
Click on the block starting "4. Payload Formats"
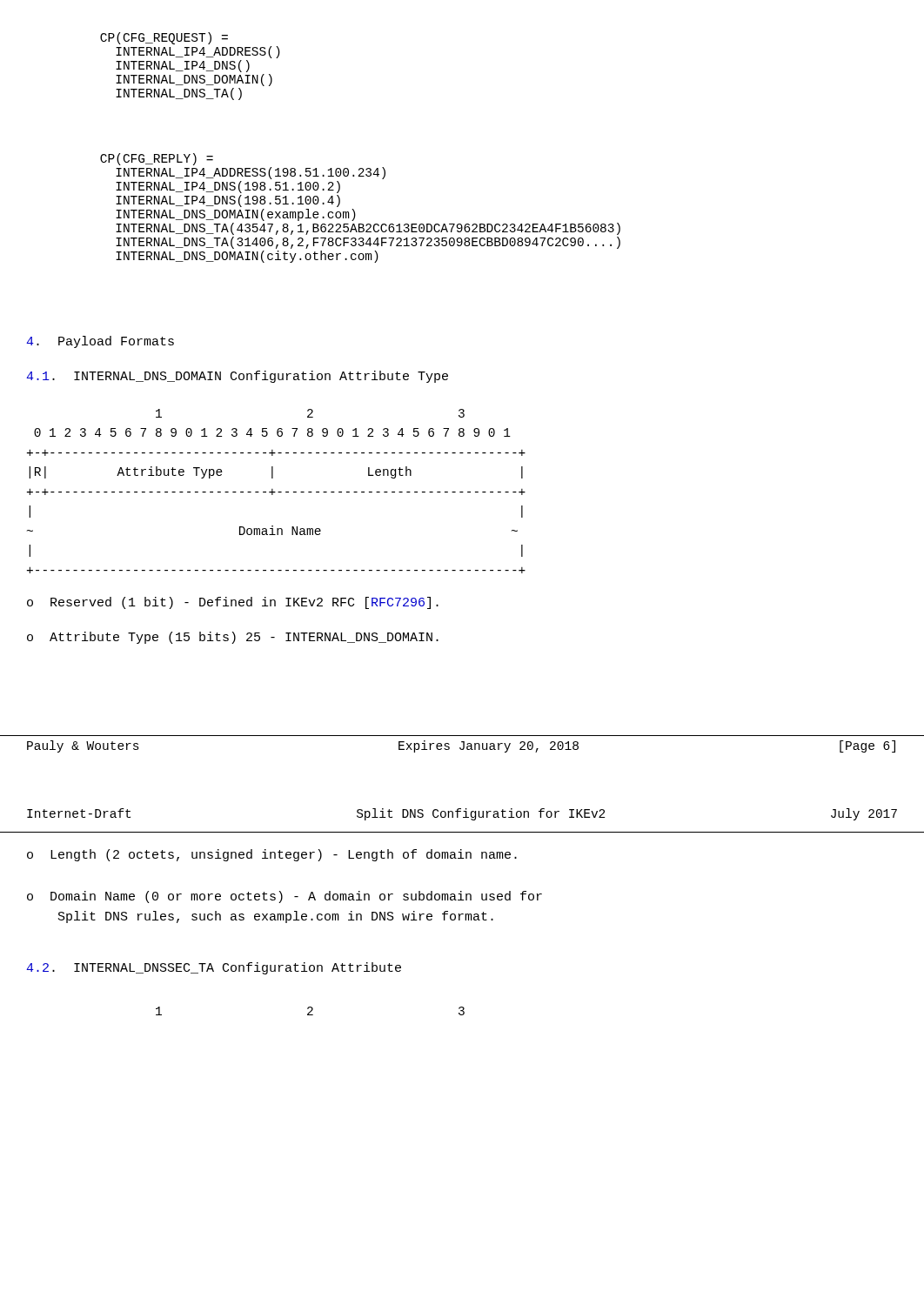[x=100, y=342]
